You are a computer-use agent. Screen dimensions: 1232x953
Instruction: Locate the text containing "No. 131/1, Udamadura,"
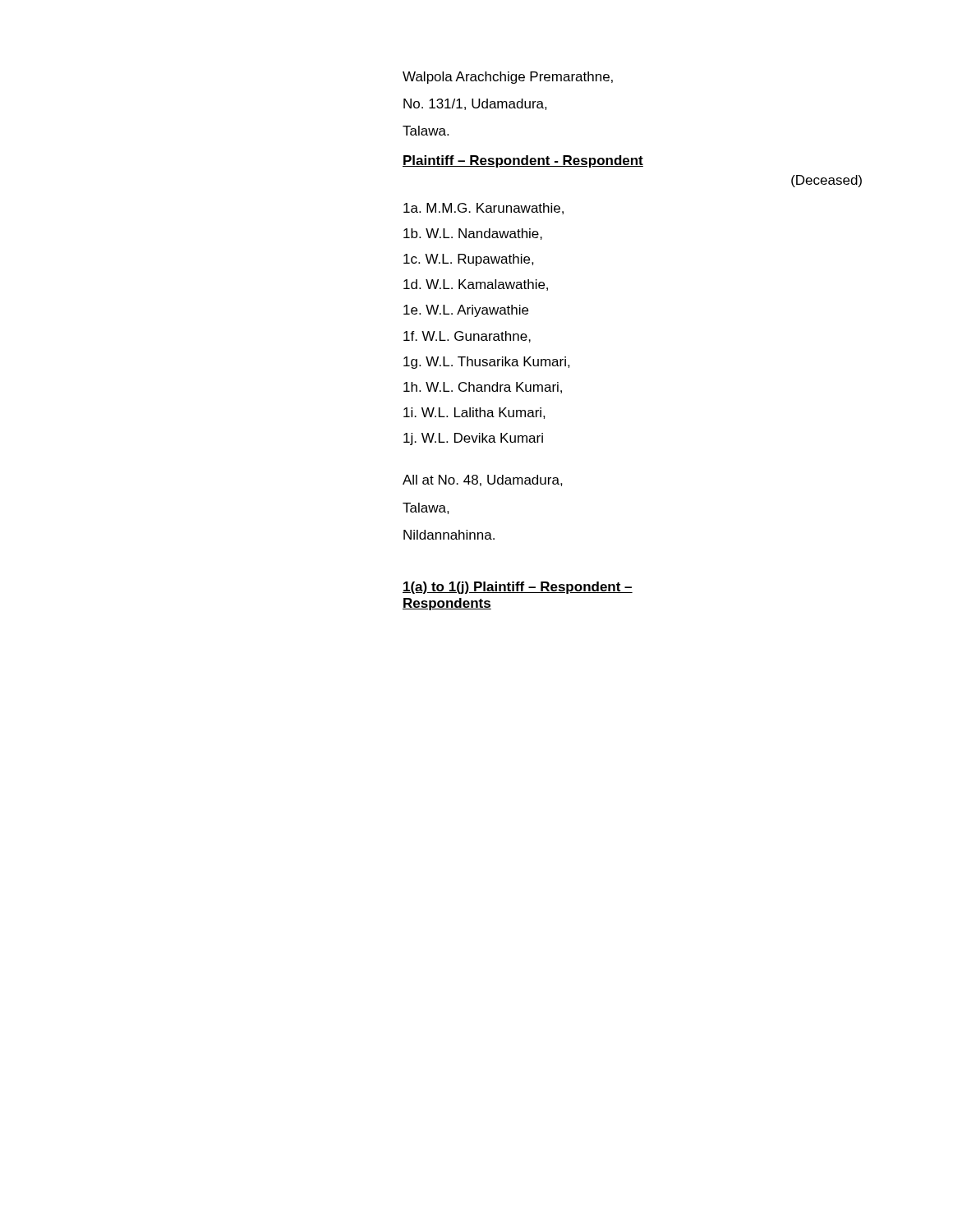[x=475, y=104]
